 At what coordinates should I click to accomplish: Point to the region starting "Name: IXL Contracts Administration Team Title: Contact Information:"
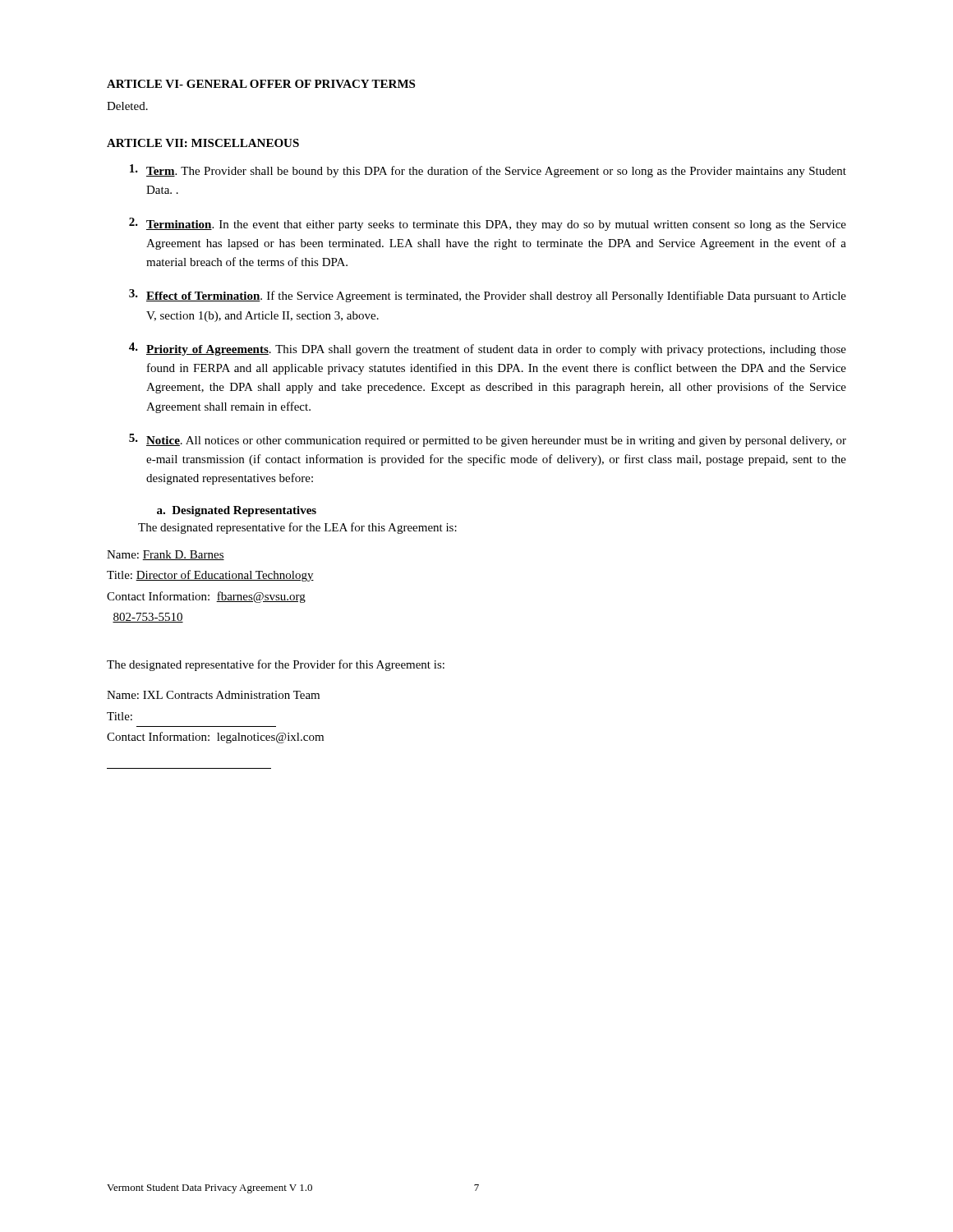pos(216,729)
